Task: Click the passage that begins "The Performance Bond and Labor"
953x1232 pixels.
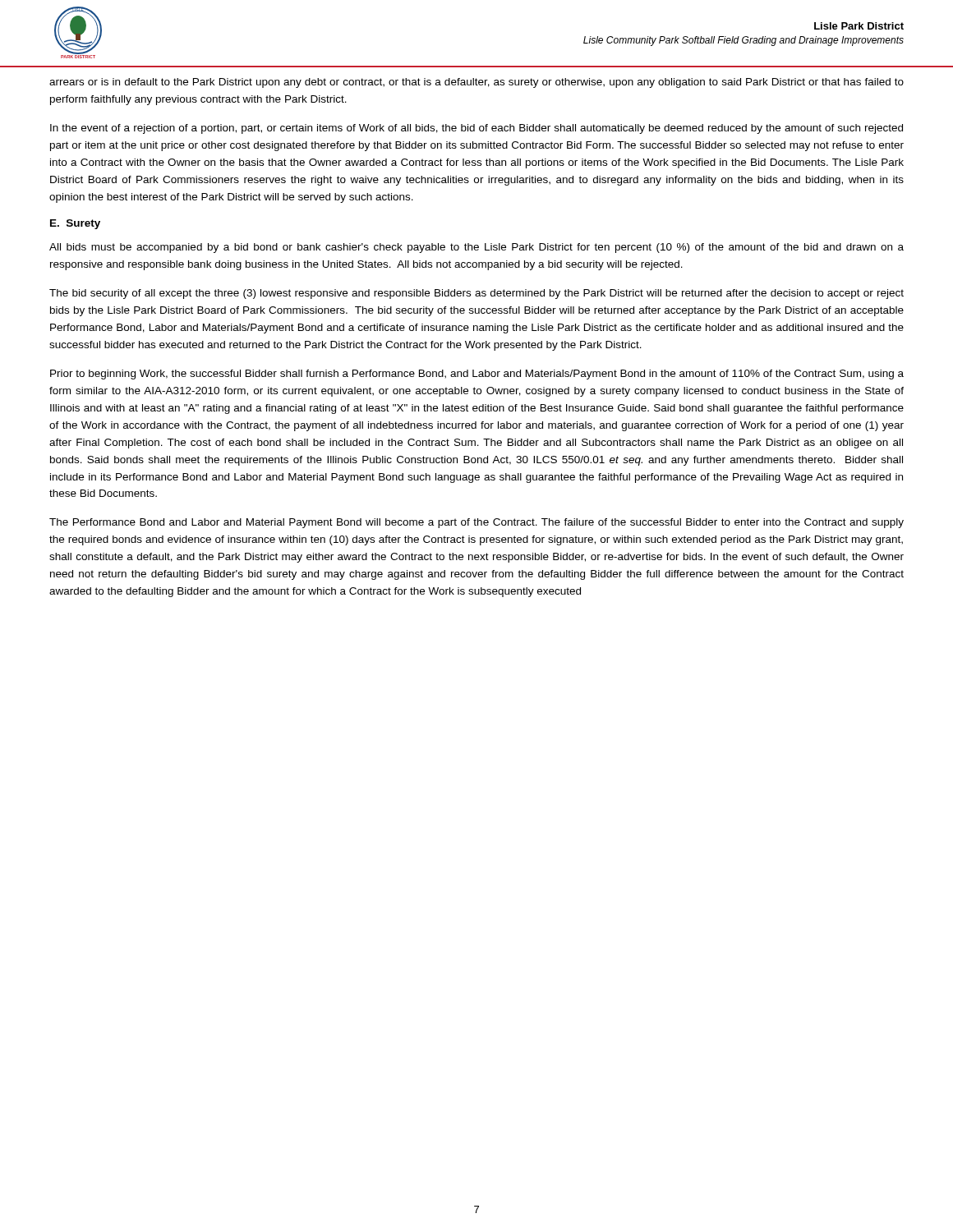Action: pyautogui.click(x=476, y=557)
